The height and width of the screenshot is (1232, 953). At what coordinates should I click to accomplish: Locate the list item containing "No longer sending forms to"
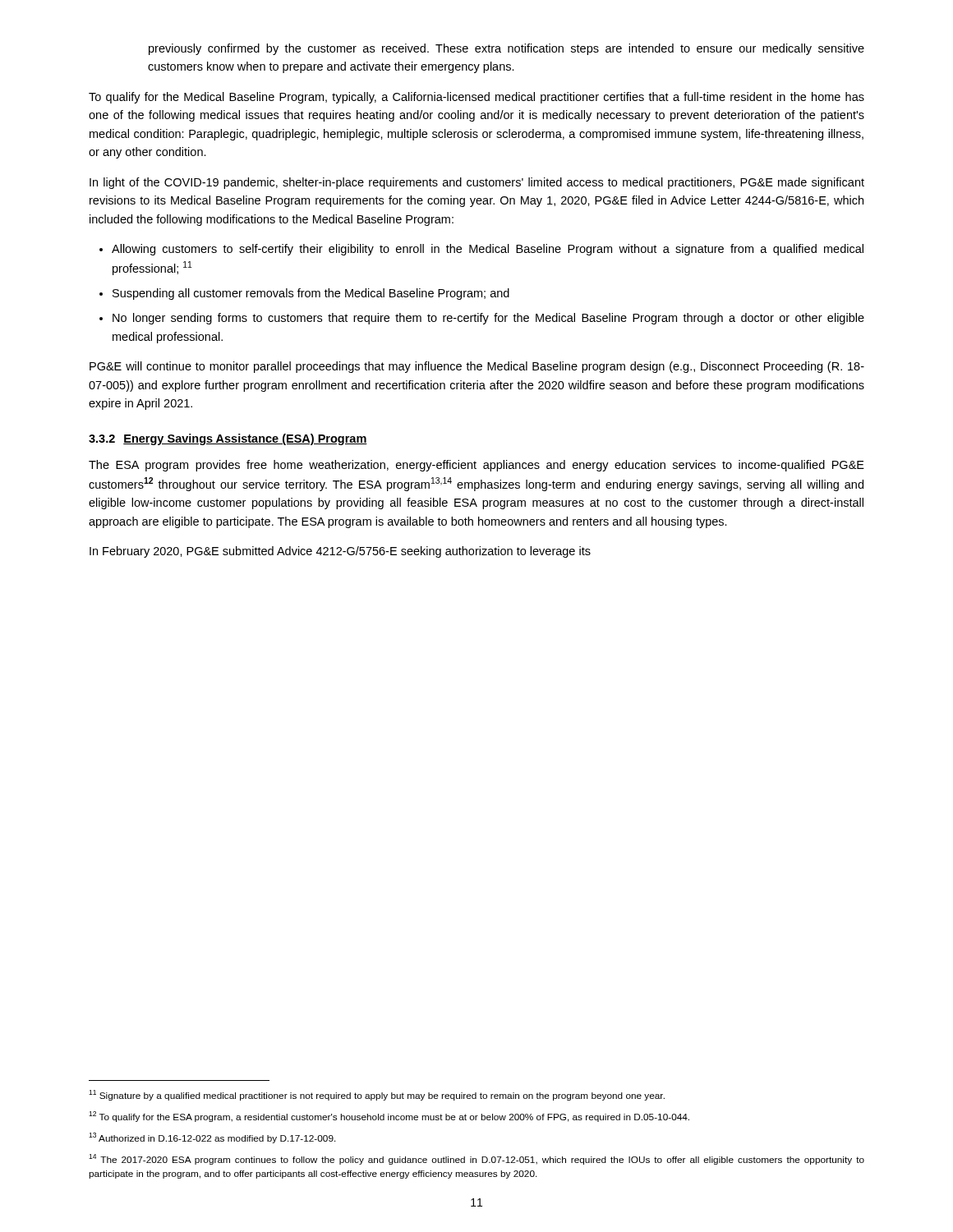click(488, 327)
